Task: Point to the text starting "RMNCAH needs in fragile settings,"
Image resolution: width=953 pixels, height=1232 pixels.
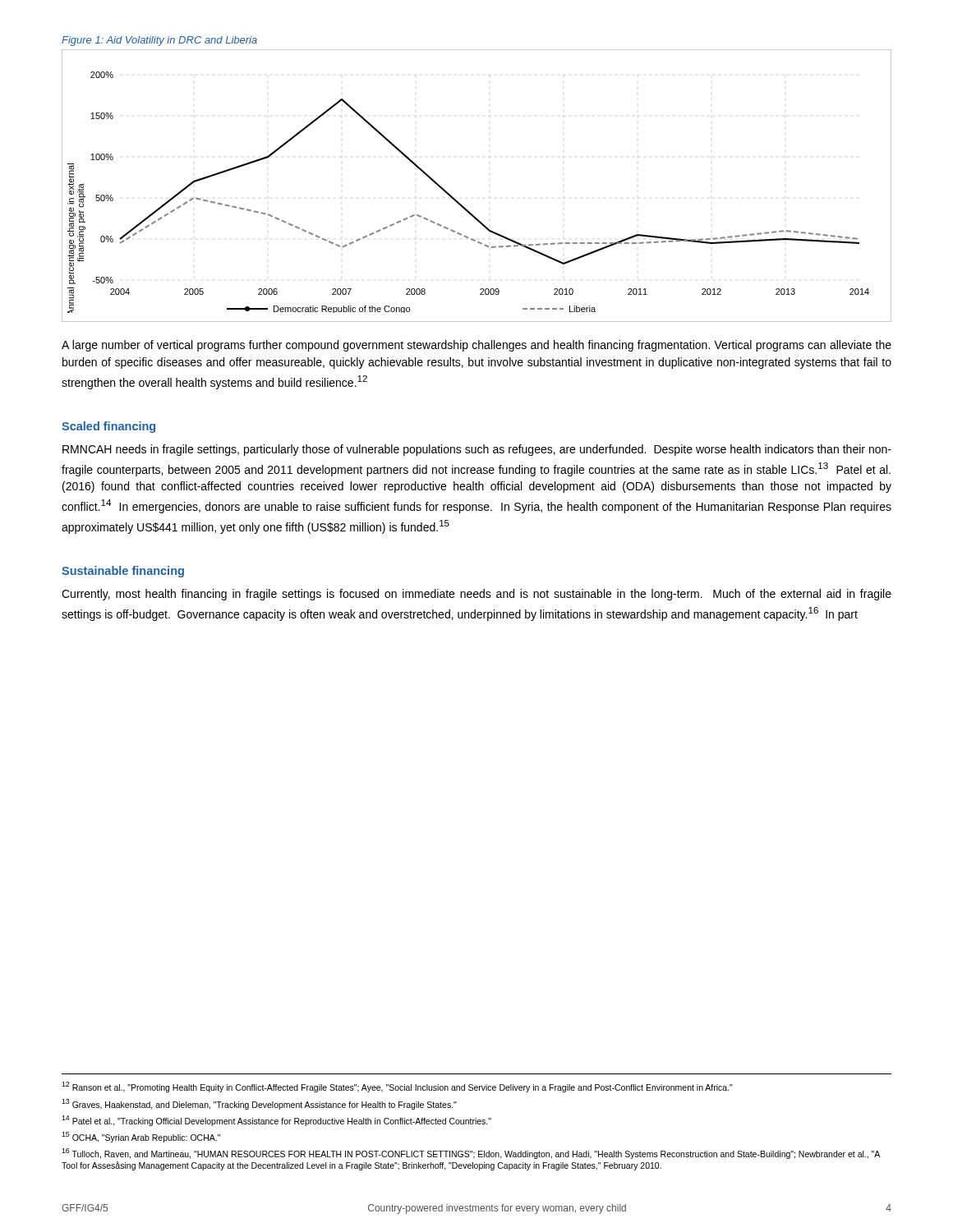Action: (476, 488)
